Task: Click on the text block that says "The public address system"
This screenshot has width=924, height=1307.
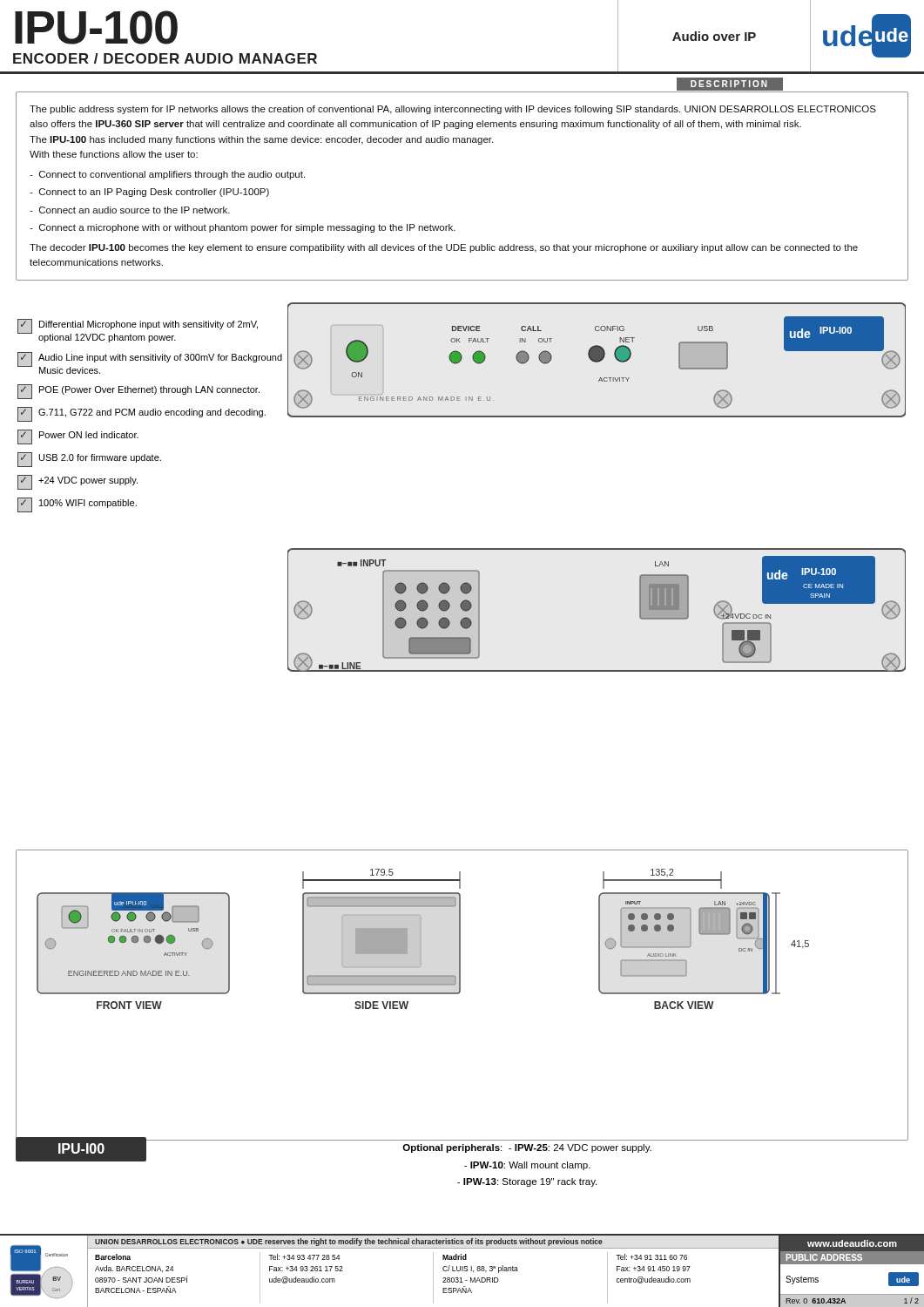Action: pos(453,110)
